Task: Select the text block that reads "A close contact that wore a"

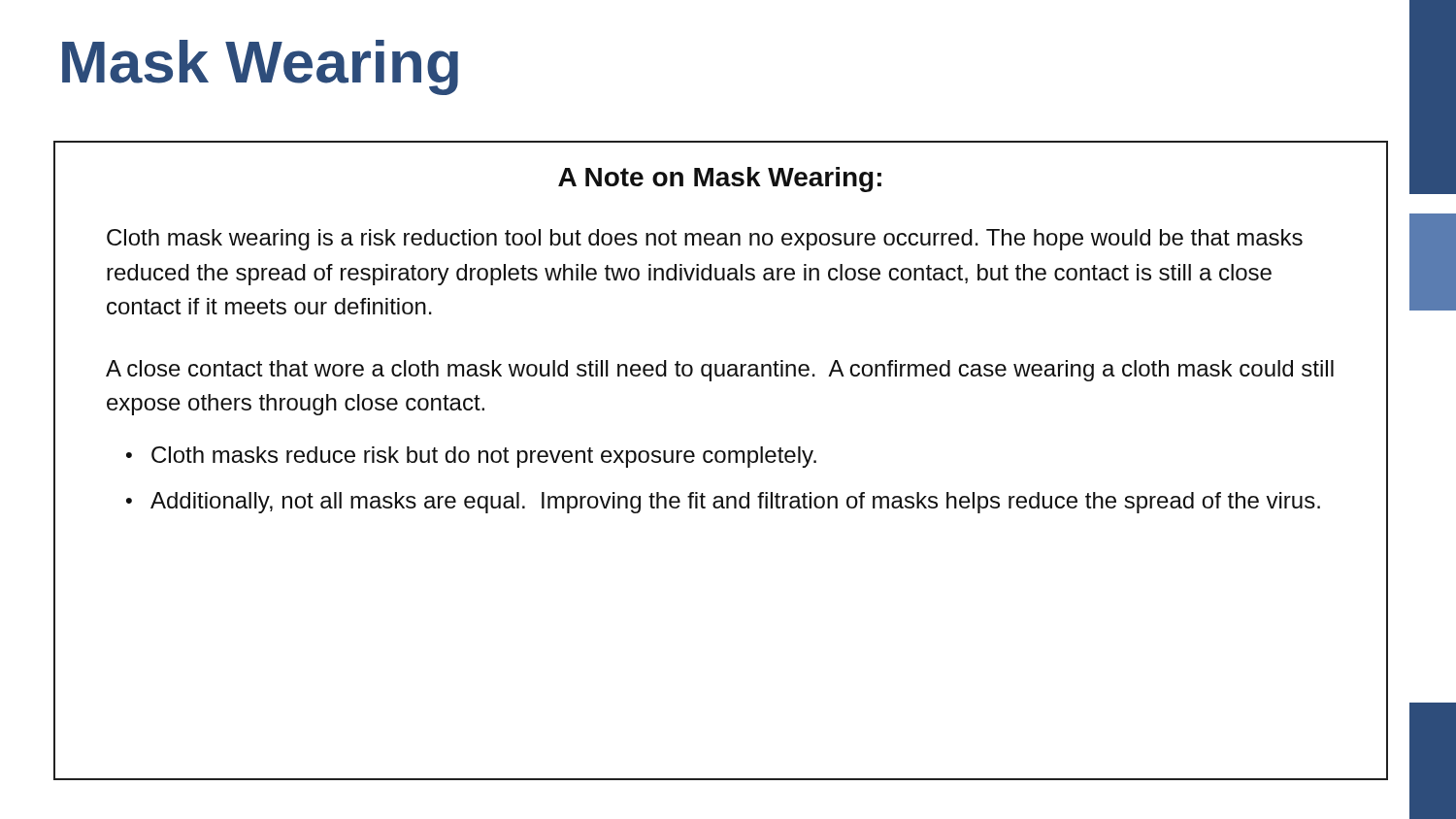Action: [x=720, y=385]
